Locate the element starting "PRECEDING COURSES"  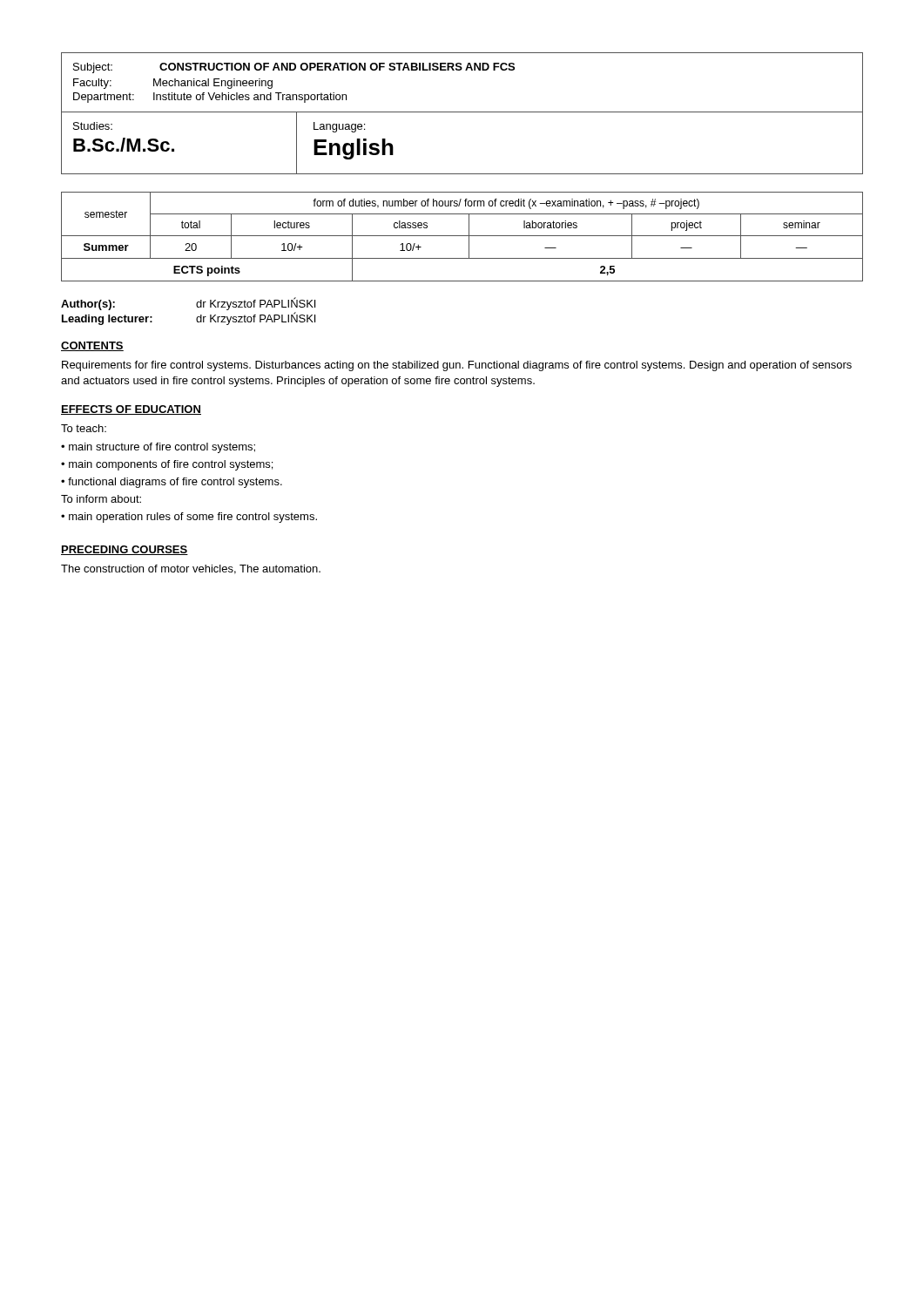(124, 549)
